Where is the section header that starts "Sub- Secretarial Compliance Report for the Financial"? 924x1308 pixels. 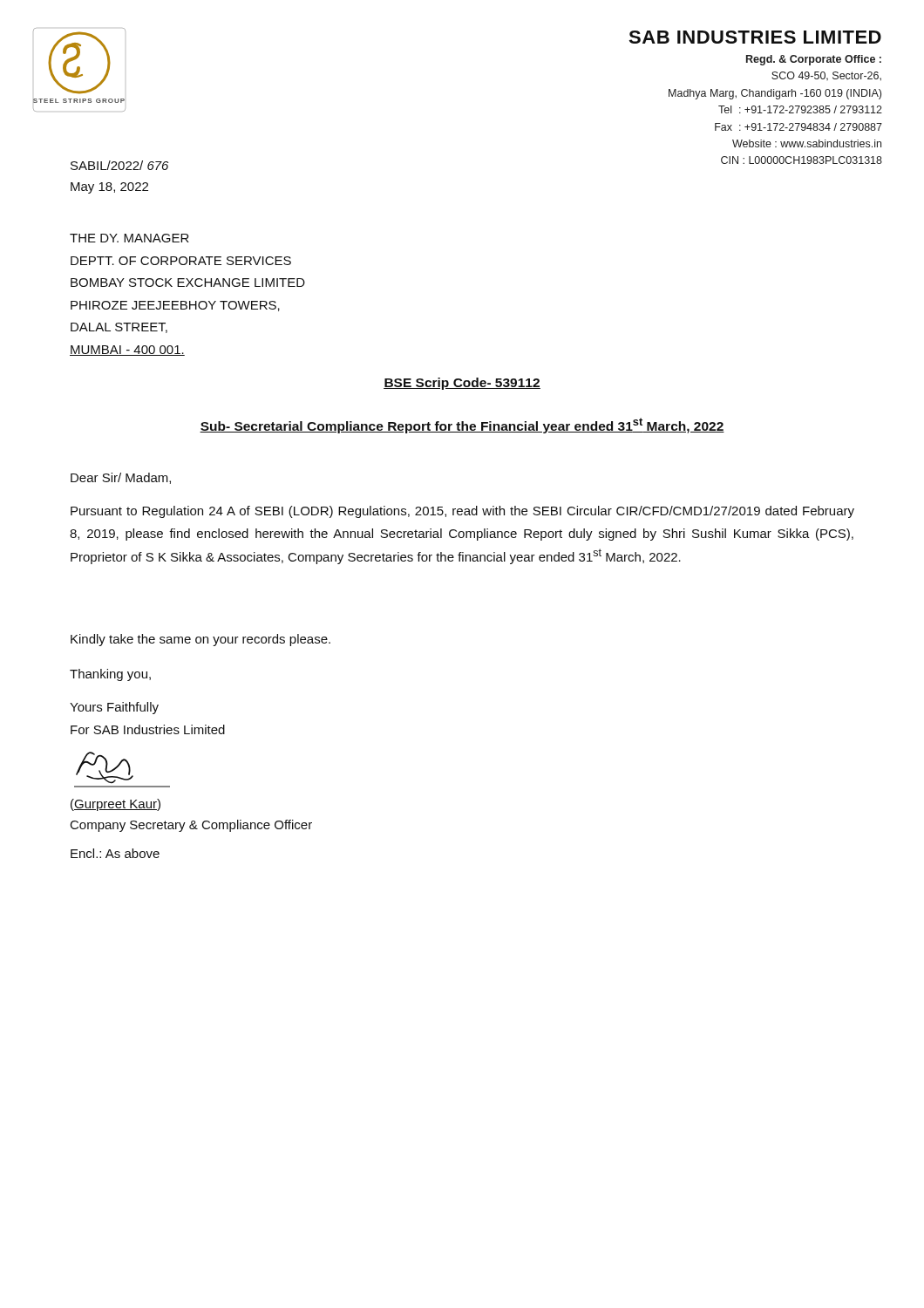pyautogui.click(x=462, y=424)
